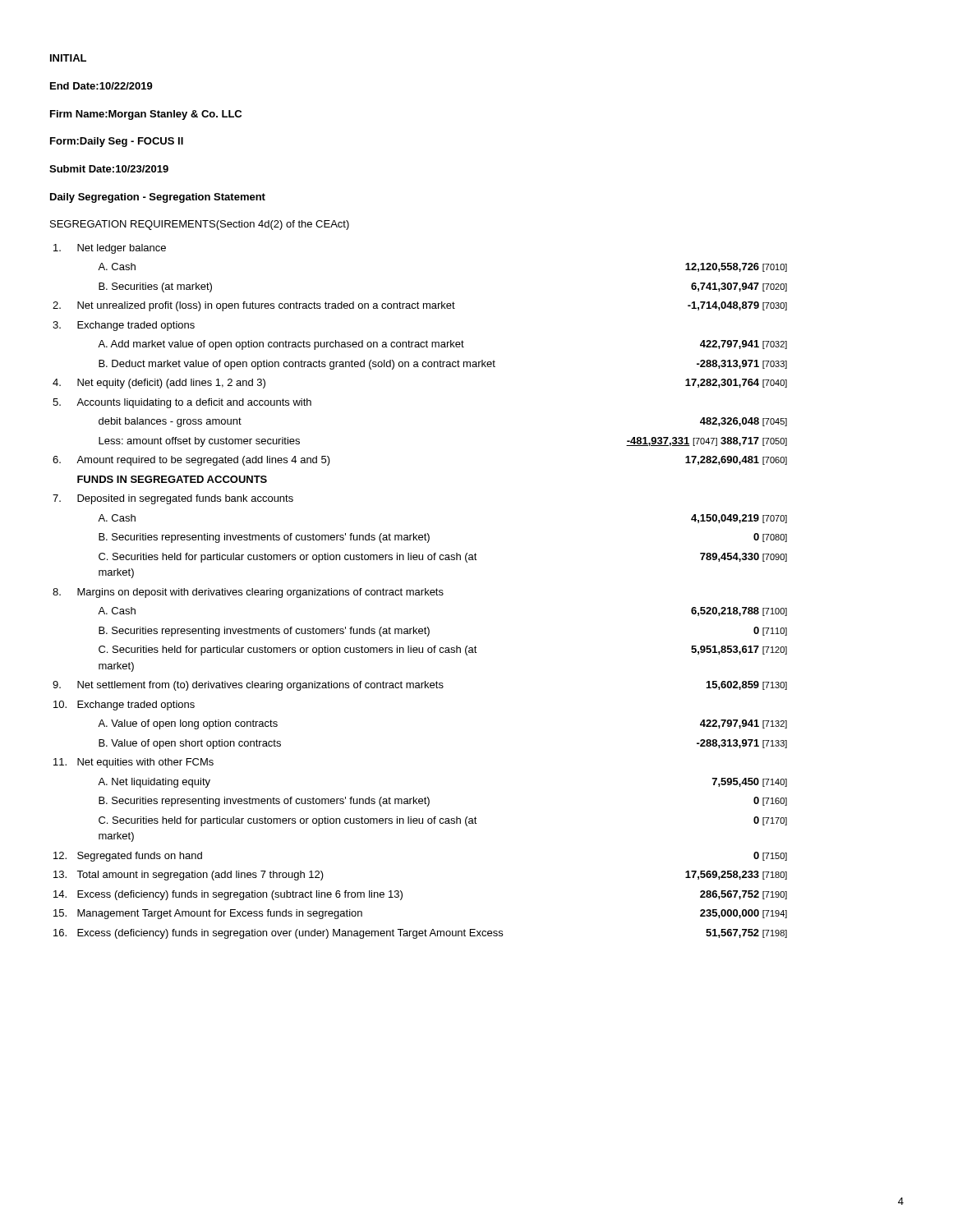Where is the passage that starts "13. Total amount in segregation (add"?
953x1232 pixels.
tap(190, 875)
